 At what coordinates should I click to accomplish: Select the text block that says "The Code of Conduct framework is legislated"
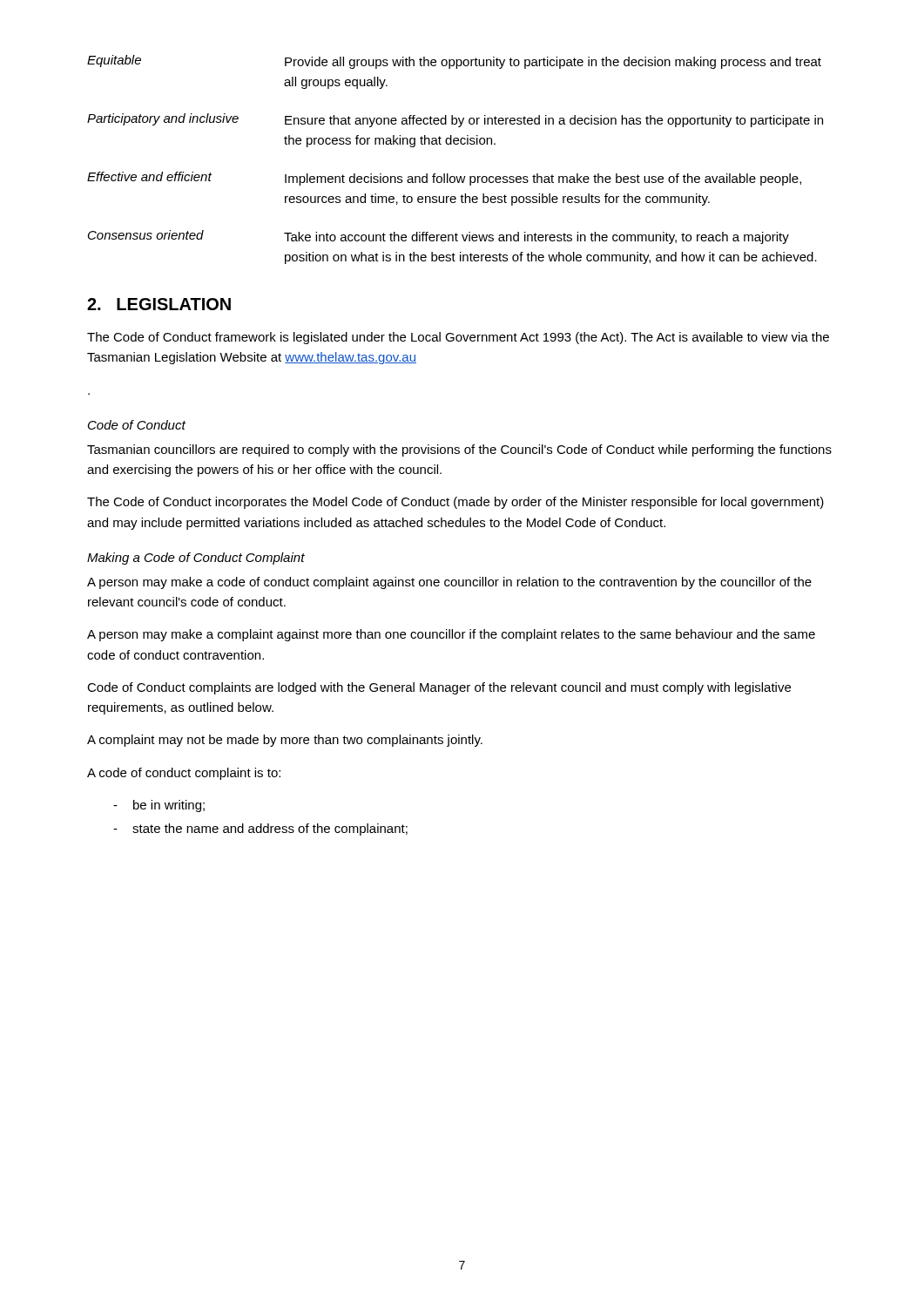pos(458,338)
